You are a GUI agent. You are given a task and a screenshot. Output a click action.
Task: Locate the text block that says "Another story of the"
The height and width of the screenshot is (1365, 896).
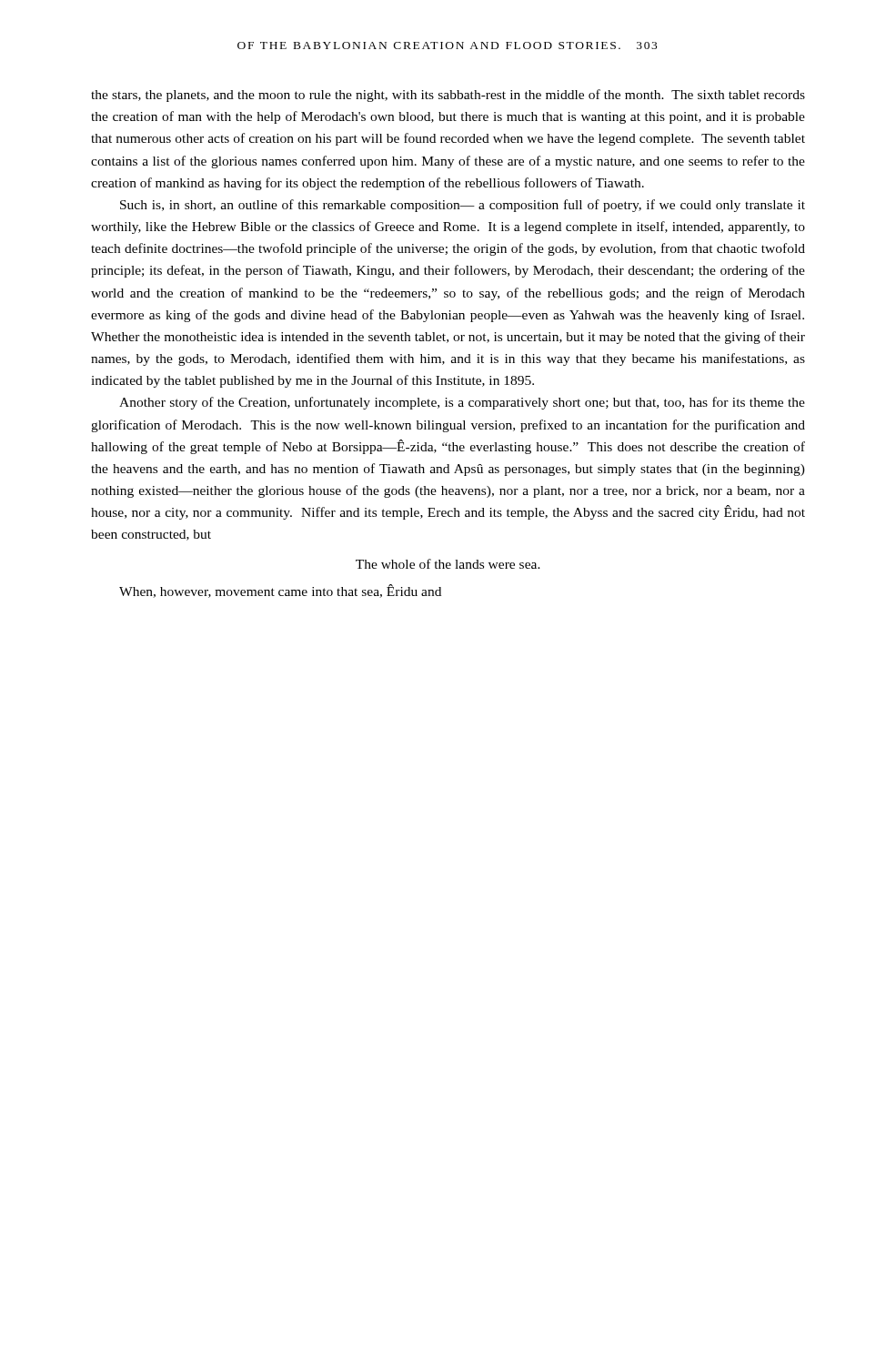click(448, 469)
